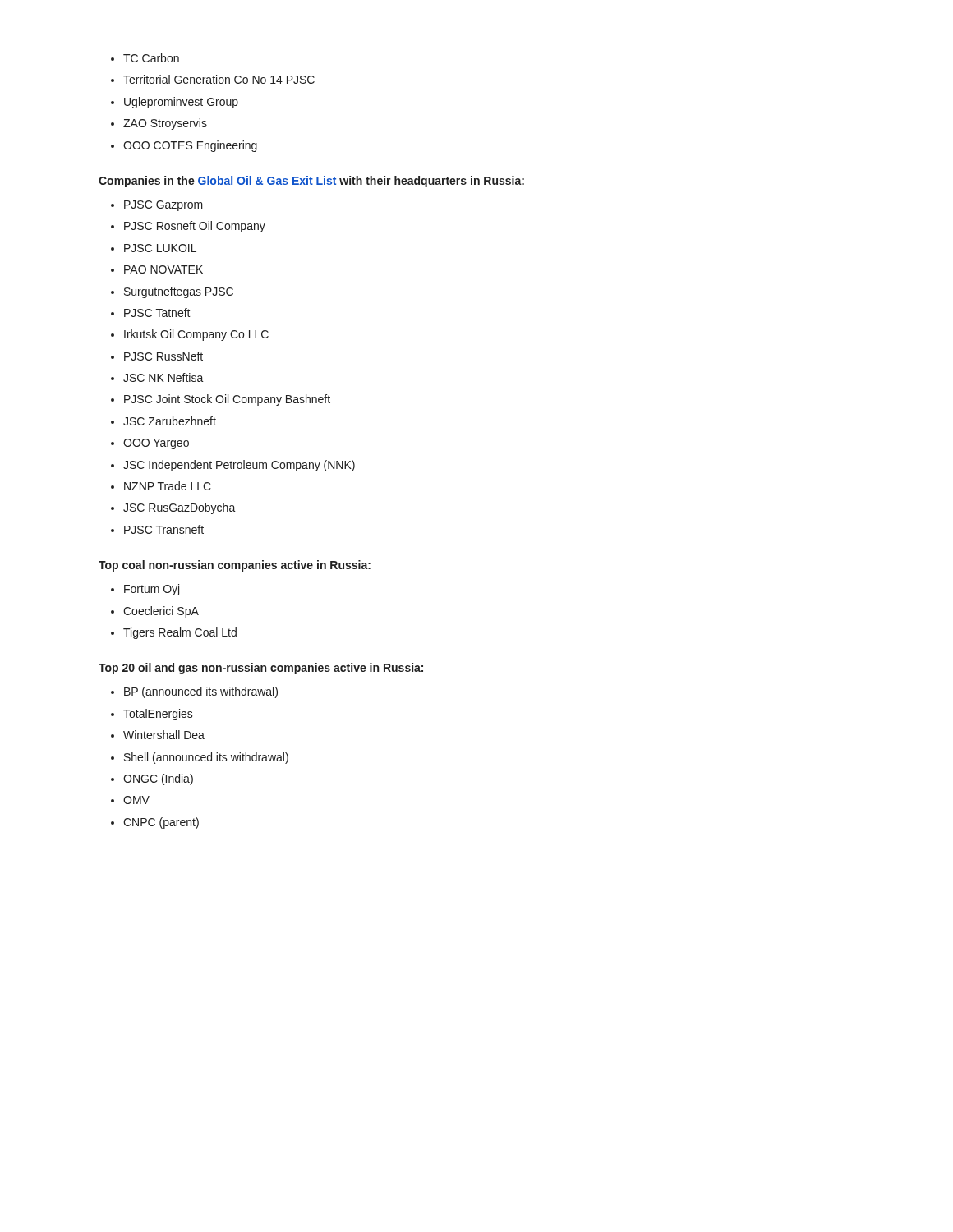Where does it say "Fortum Oyj"?
The width and height of the screenshot is (953, 1232).
152,590
